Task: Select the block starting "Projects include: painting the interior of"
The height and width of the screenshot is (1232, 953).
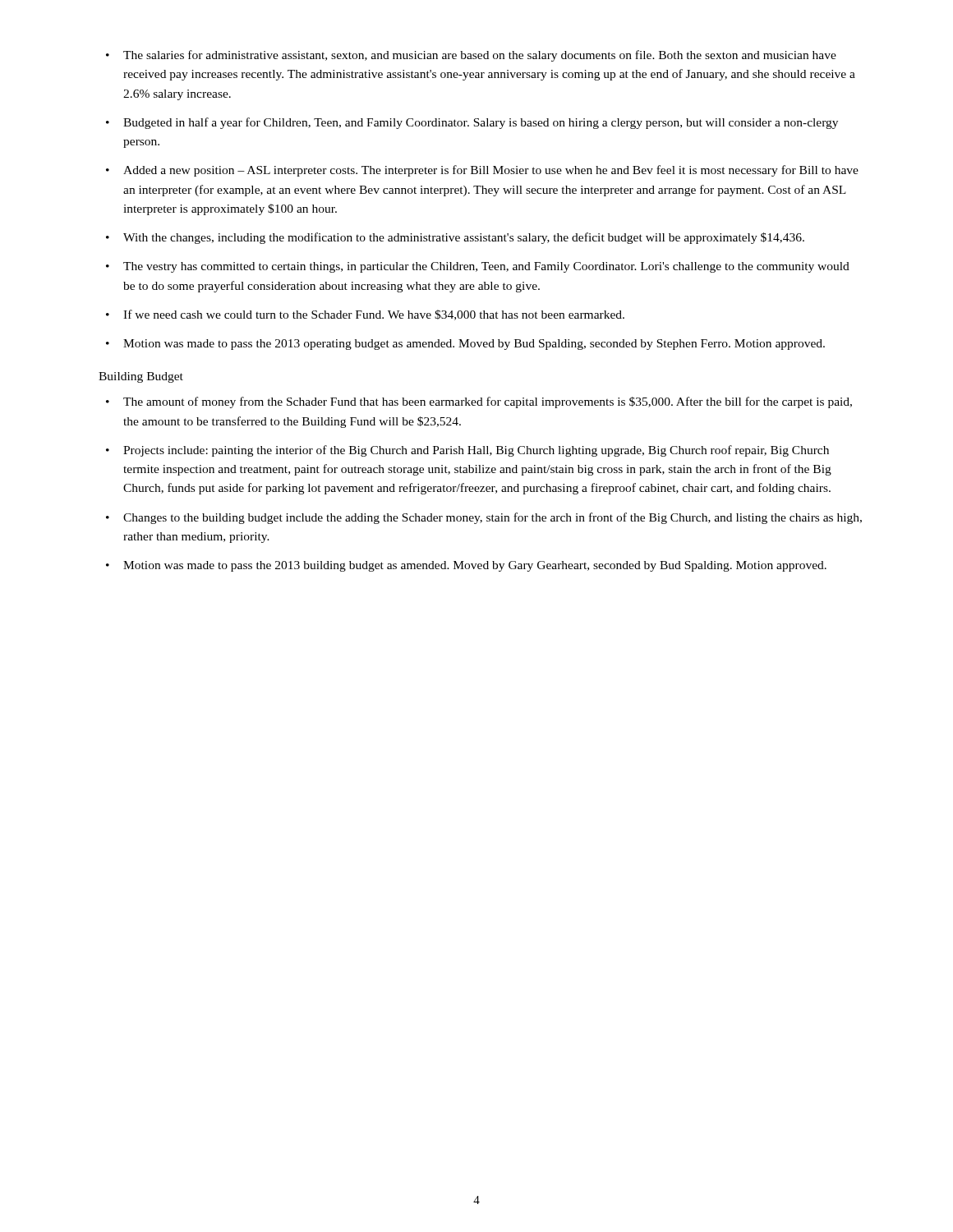Action: [477, 469]
